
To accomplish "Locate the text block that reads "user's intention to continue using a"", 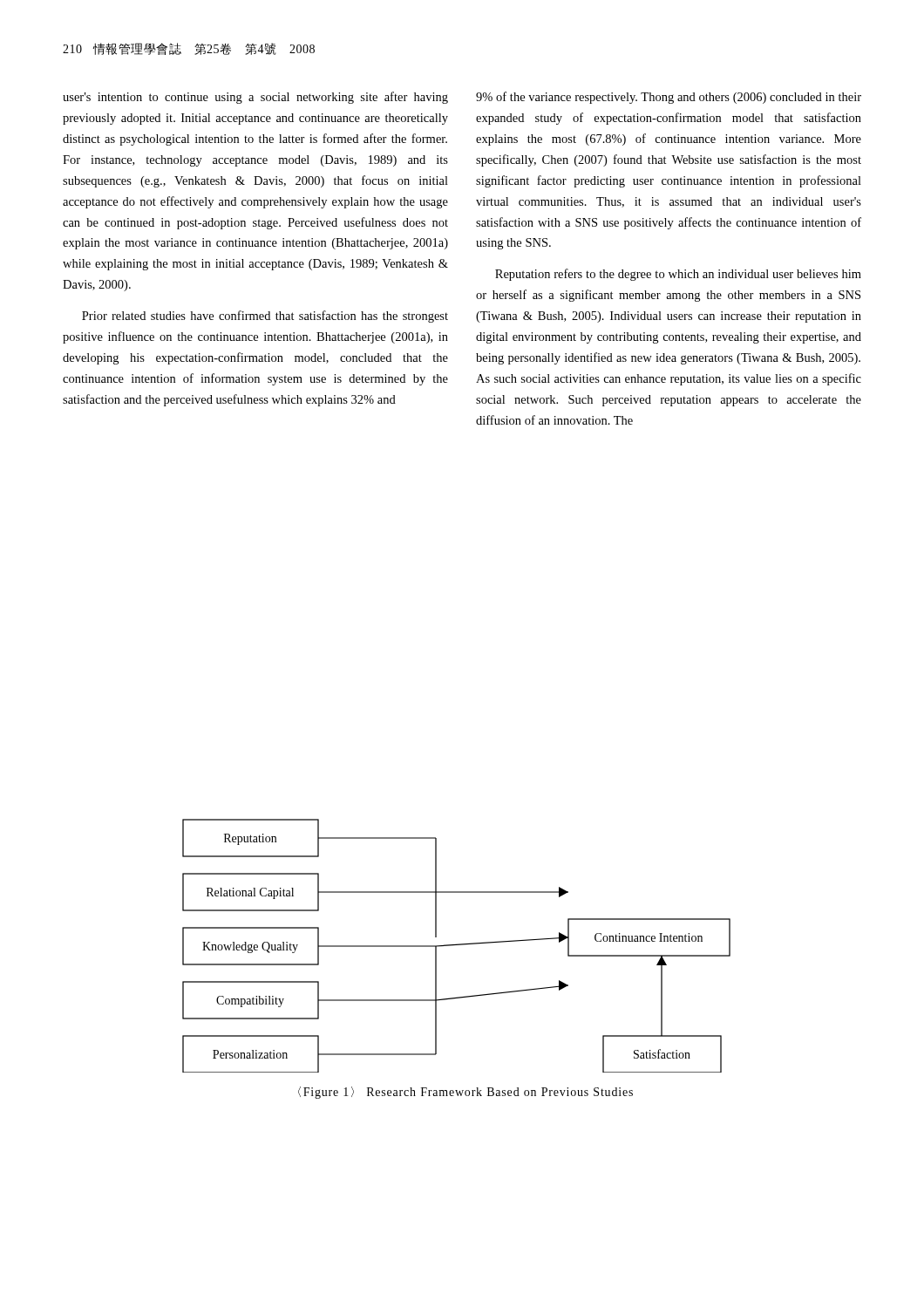I will point(255,191).
